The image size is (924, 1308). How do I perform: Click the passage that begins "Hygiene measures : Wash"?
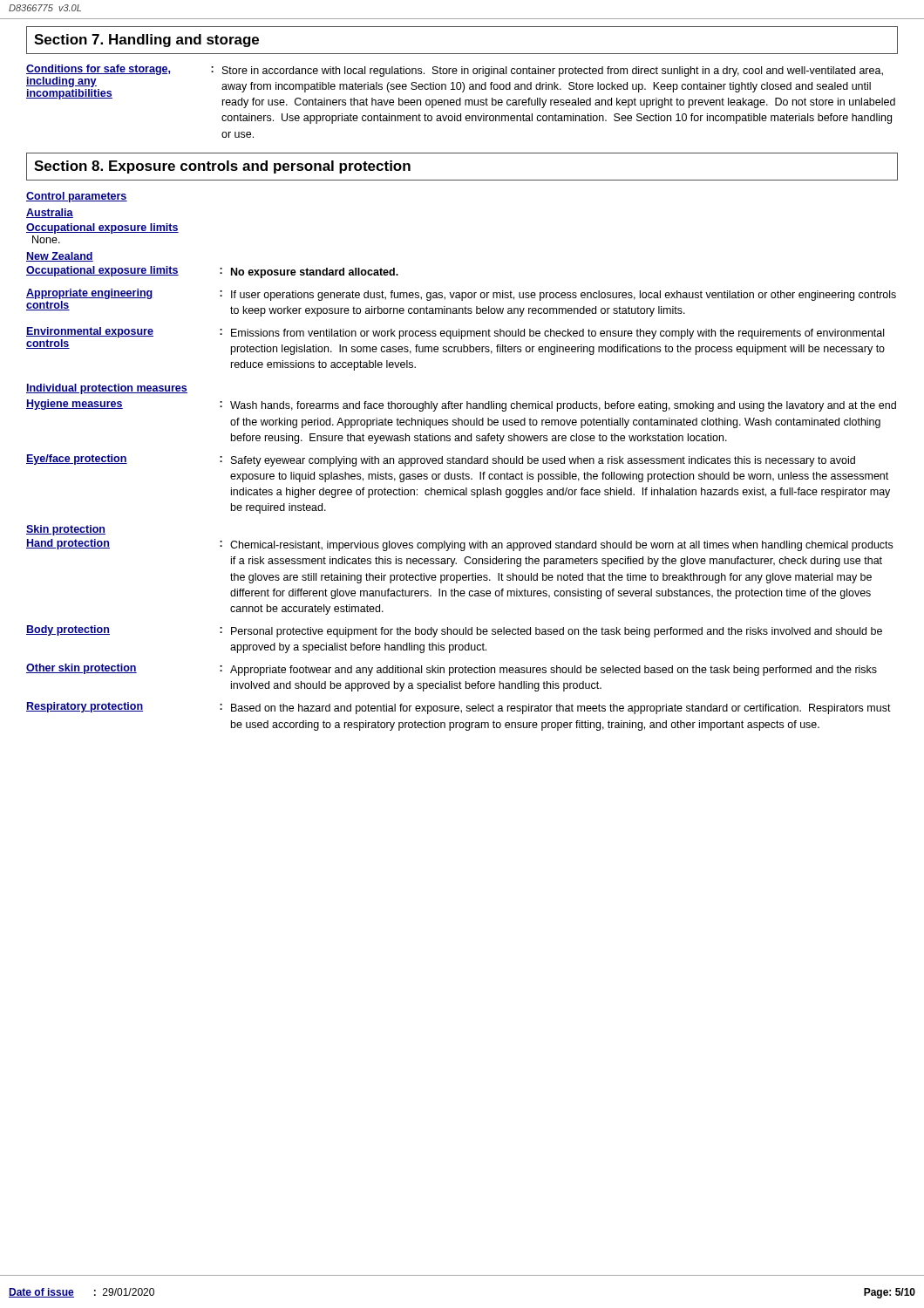462,422
